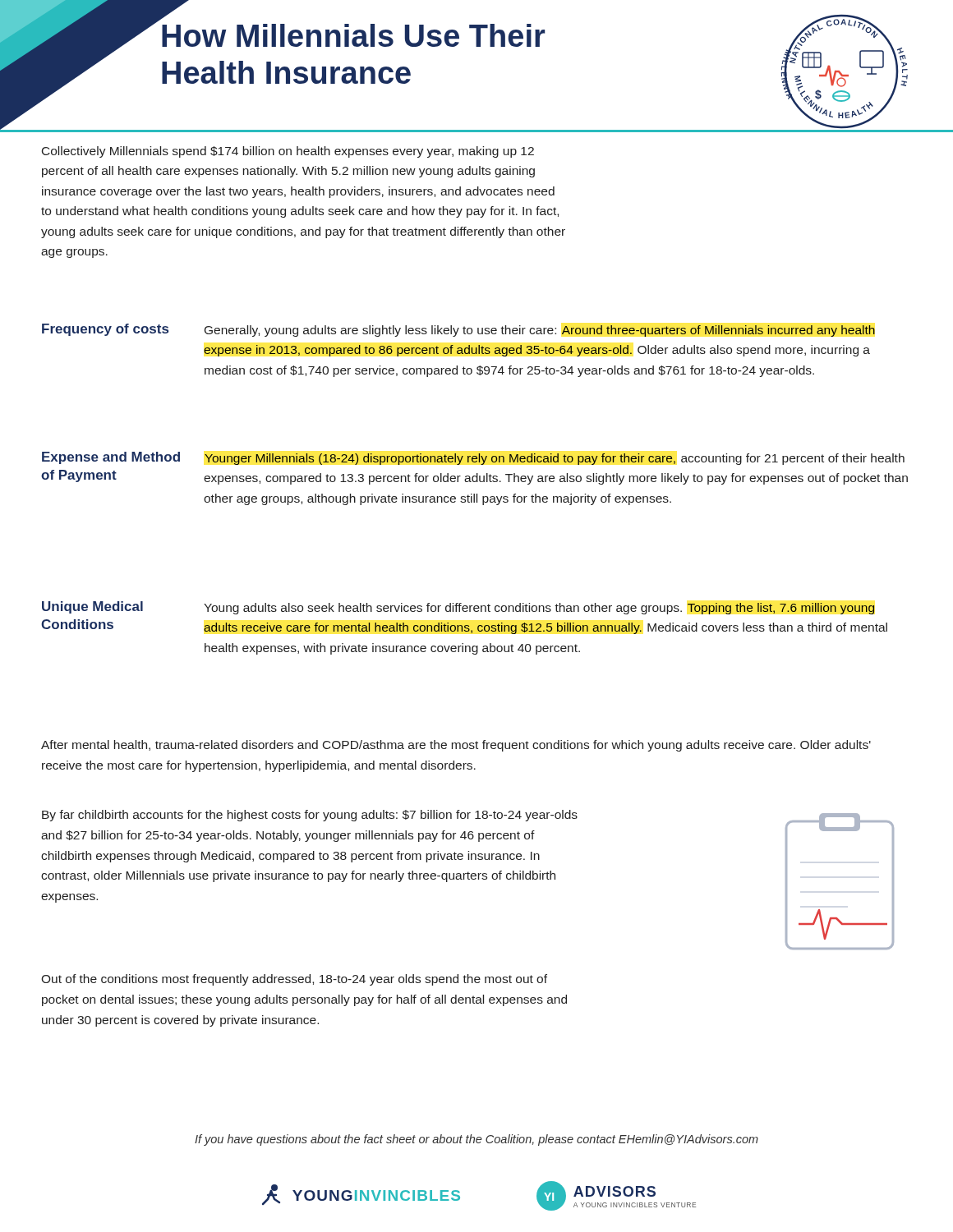Click the passage that begins "Young adults also seek"
Screen dimensions: 1232x953
[546, 627]
